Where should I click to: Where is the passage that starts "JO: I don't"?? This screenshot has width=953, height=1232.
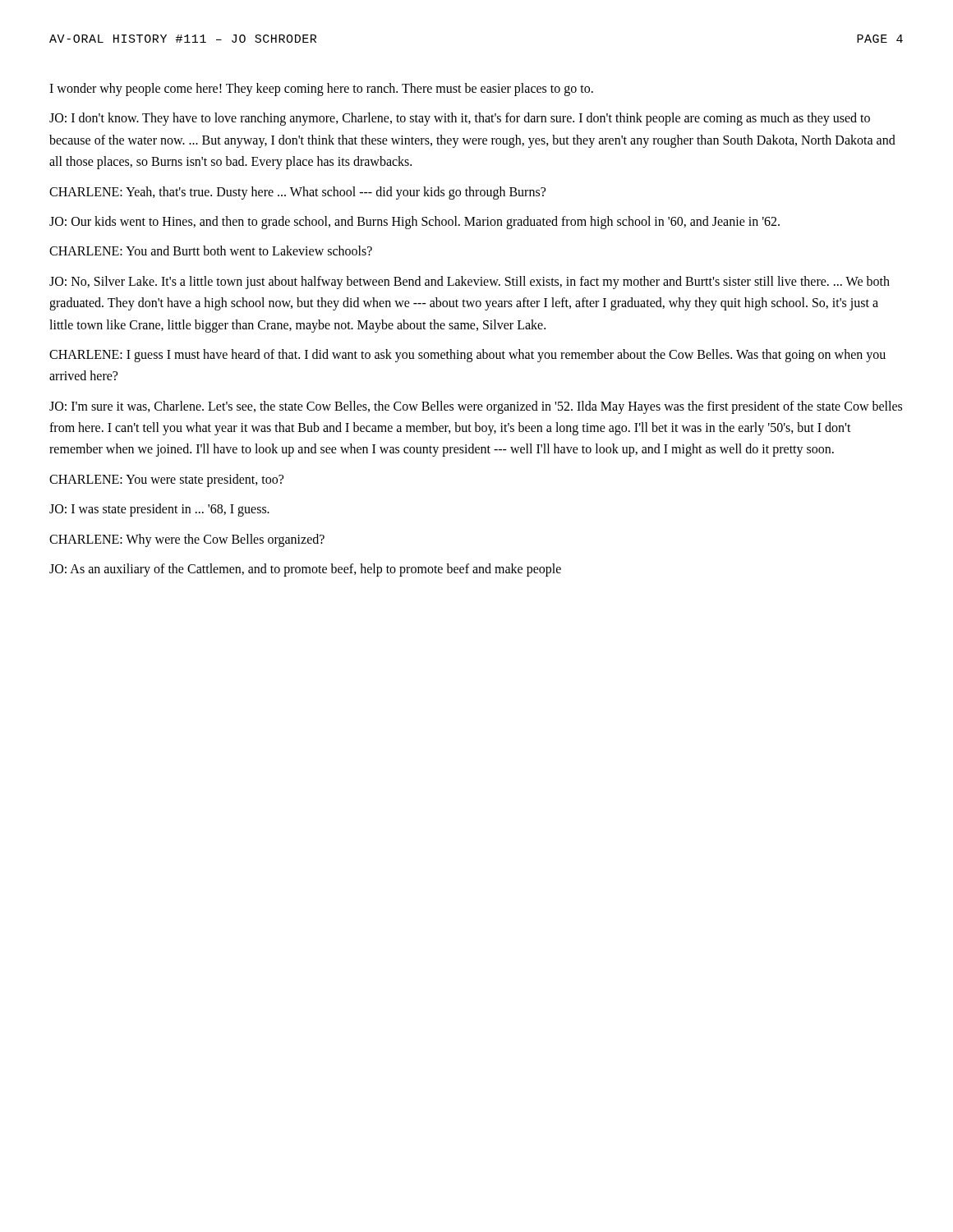click(x=472, y=140)
